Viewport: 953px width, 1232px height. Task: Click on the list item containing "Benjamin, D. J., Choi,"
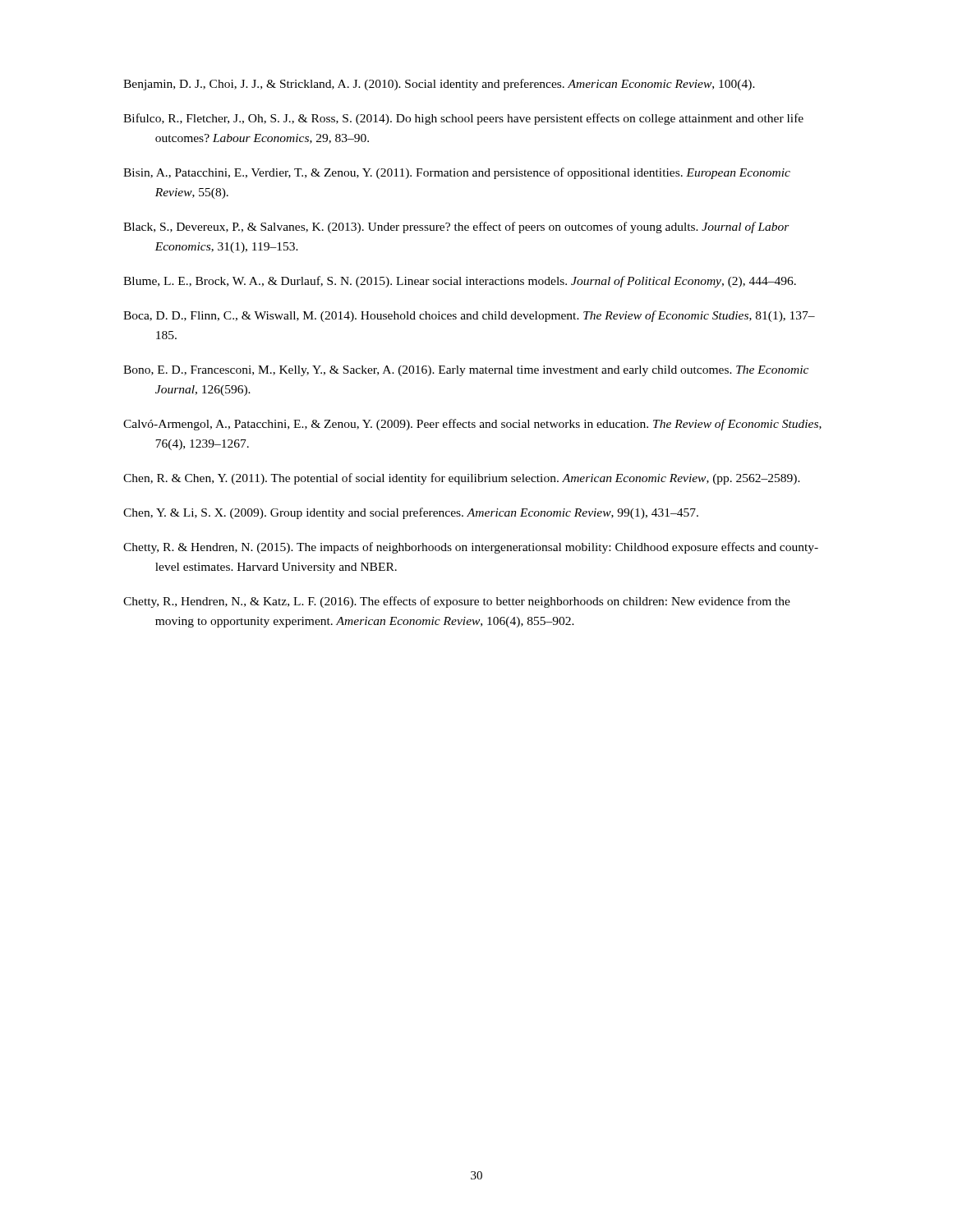click(439, 83)
